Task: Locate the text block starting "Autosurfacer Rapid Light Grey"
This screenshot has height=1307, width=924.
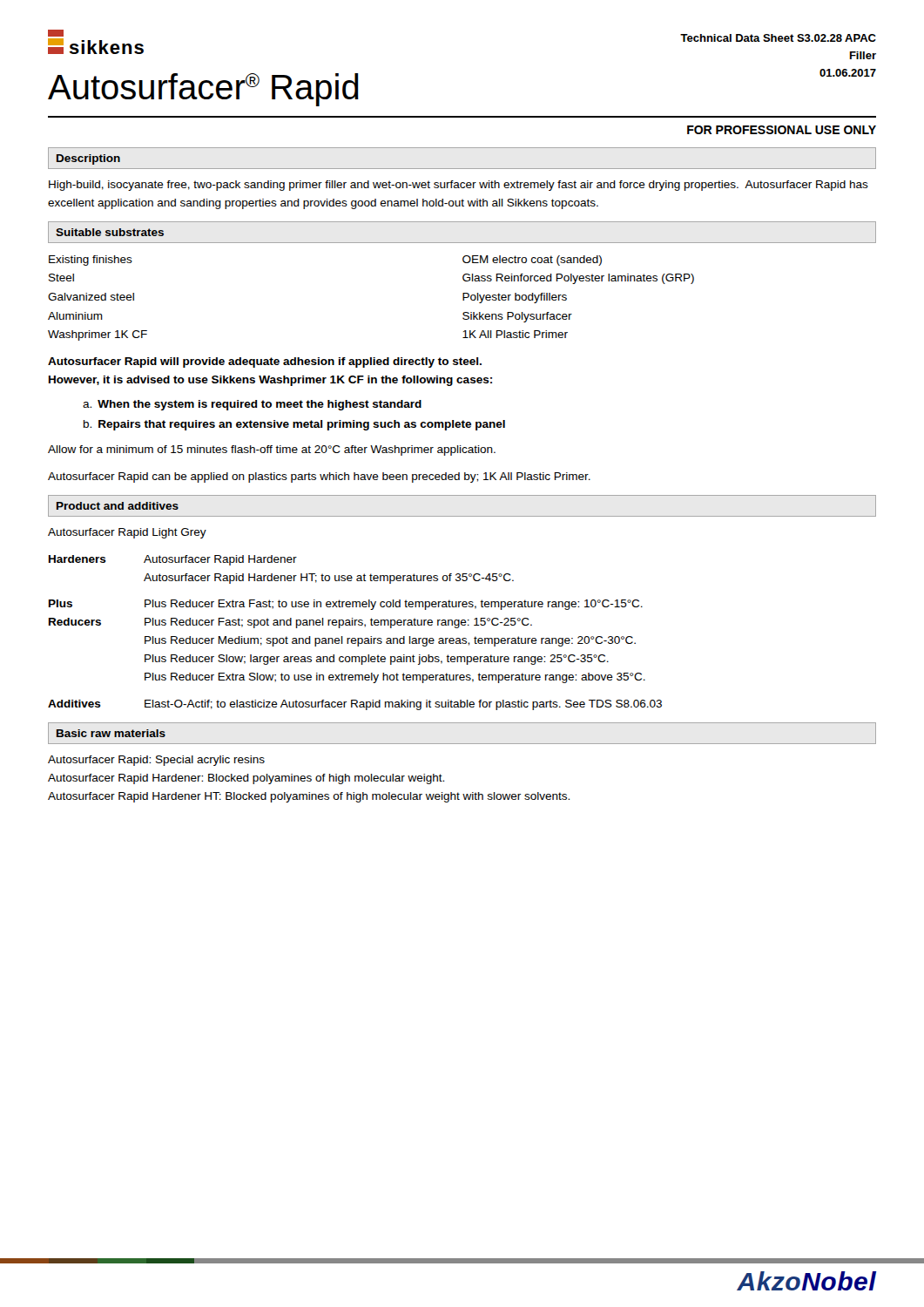Action: point(127,532)
